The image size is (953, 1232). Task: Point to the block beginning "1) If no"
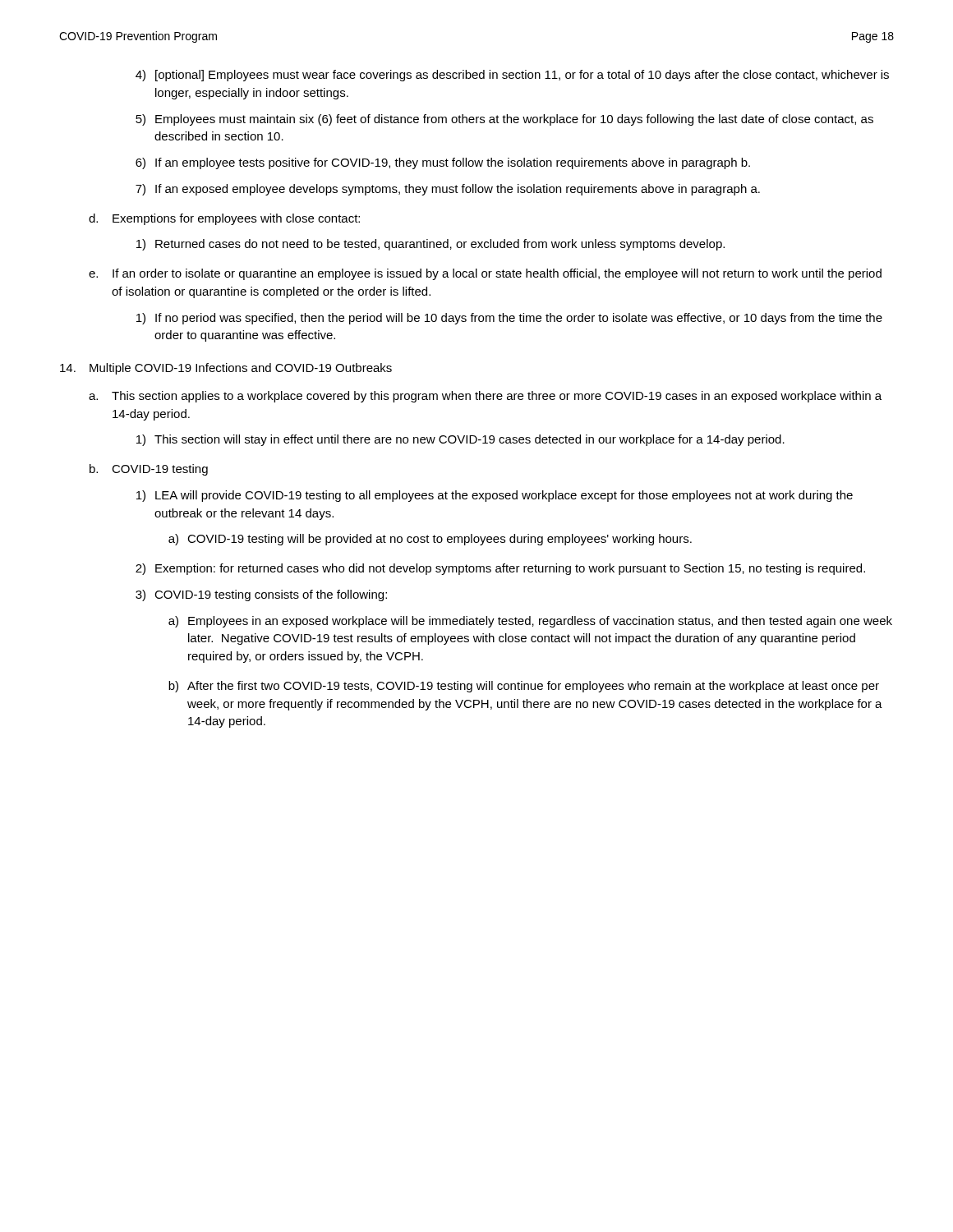tap(506, 326)
